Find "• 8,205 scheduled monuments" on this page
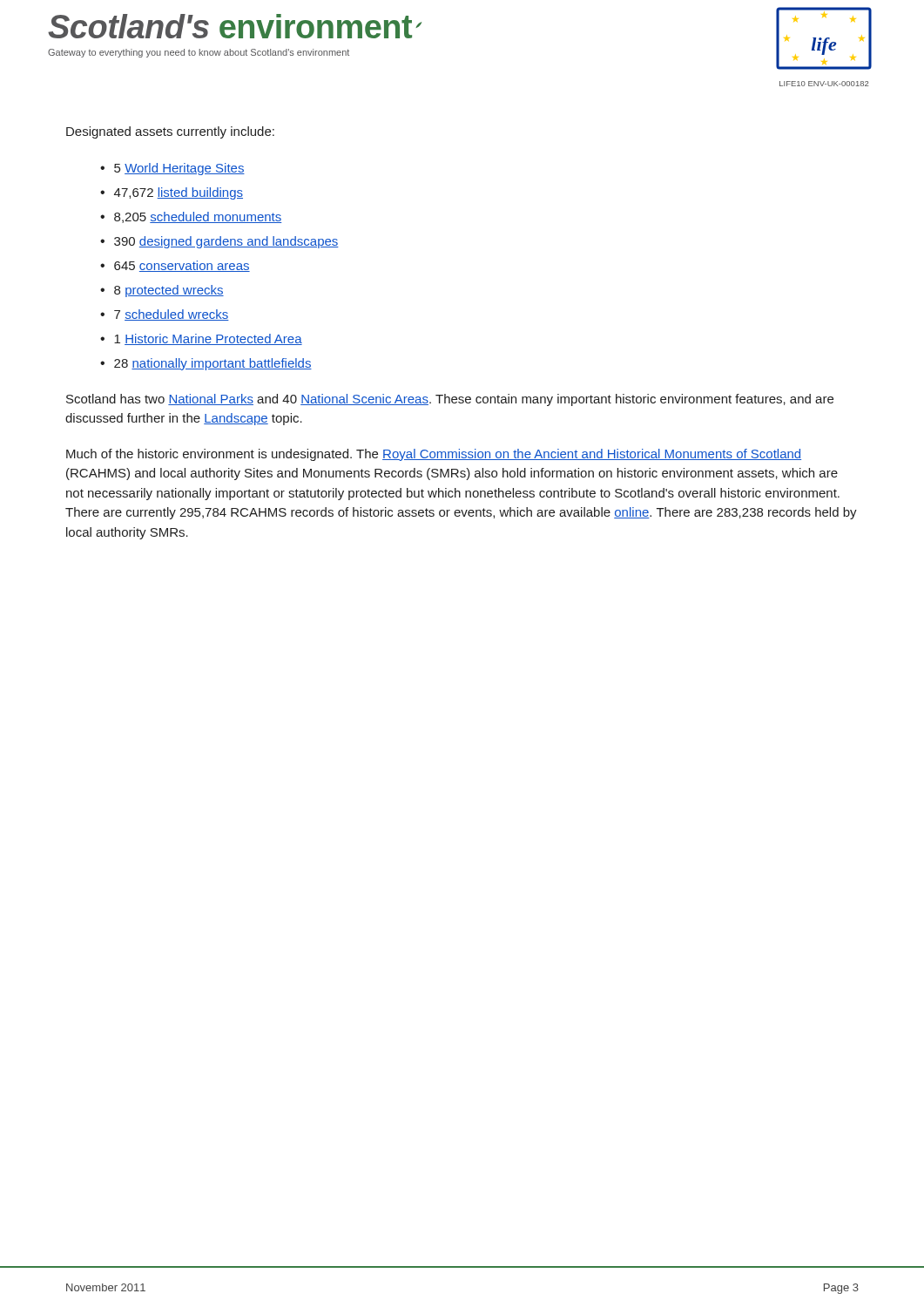Image resolution: width=924 pixels, height=1307 pixels. coord(191,217)
